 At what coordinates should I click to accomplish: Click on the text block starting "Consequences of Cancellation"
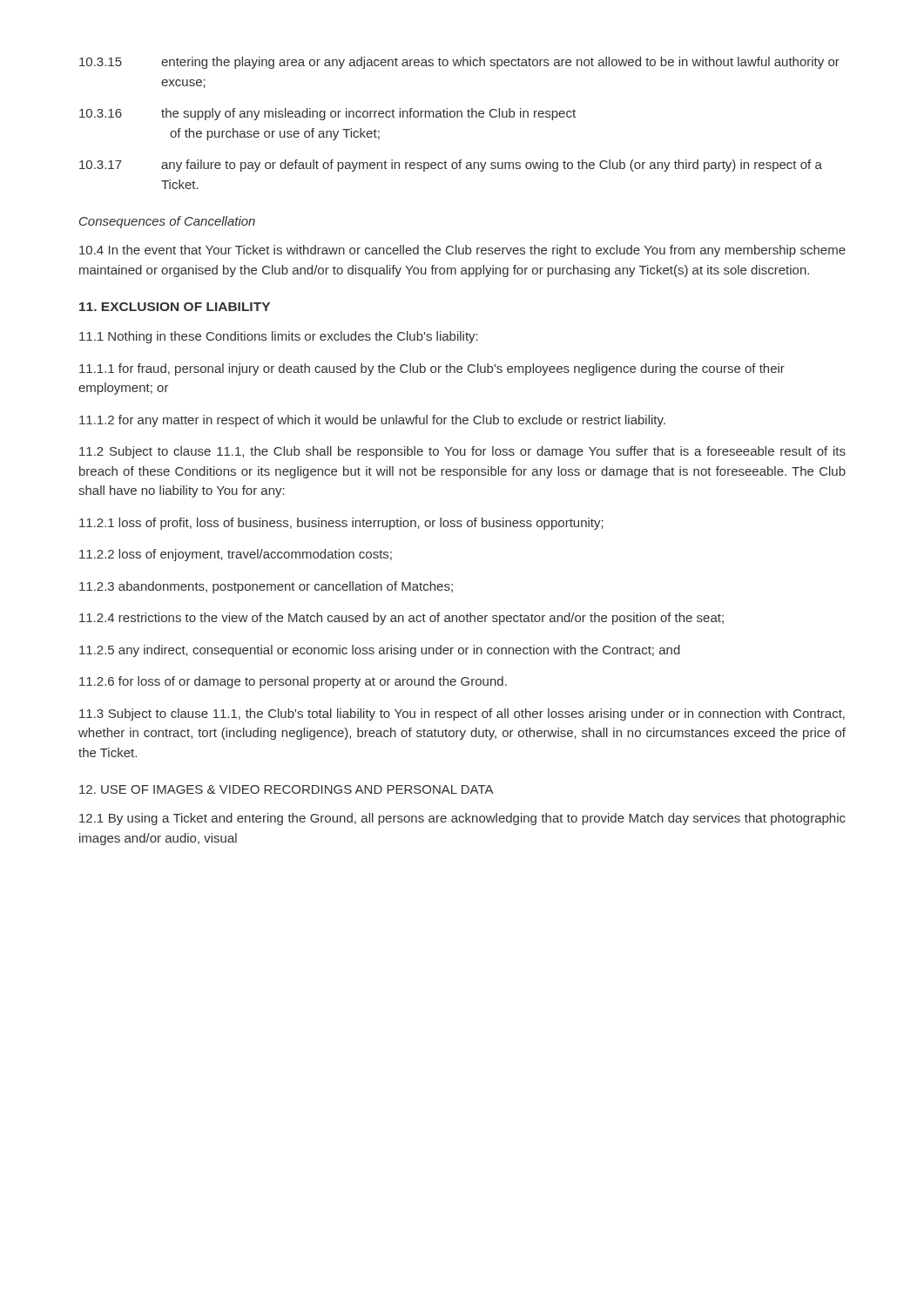[167, 221]
